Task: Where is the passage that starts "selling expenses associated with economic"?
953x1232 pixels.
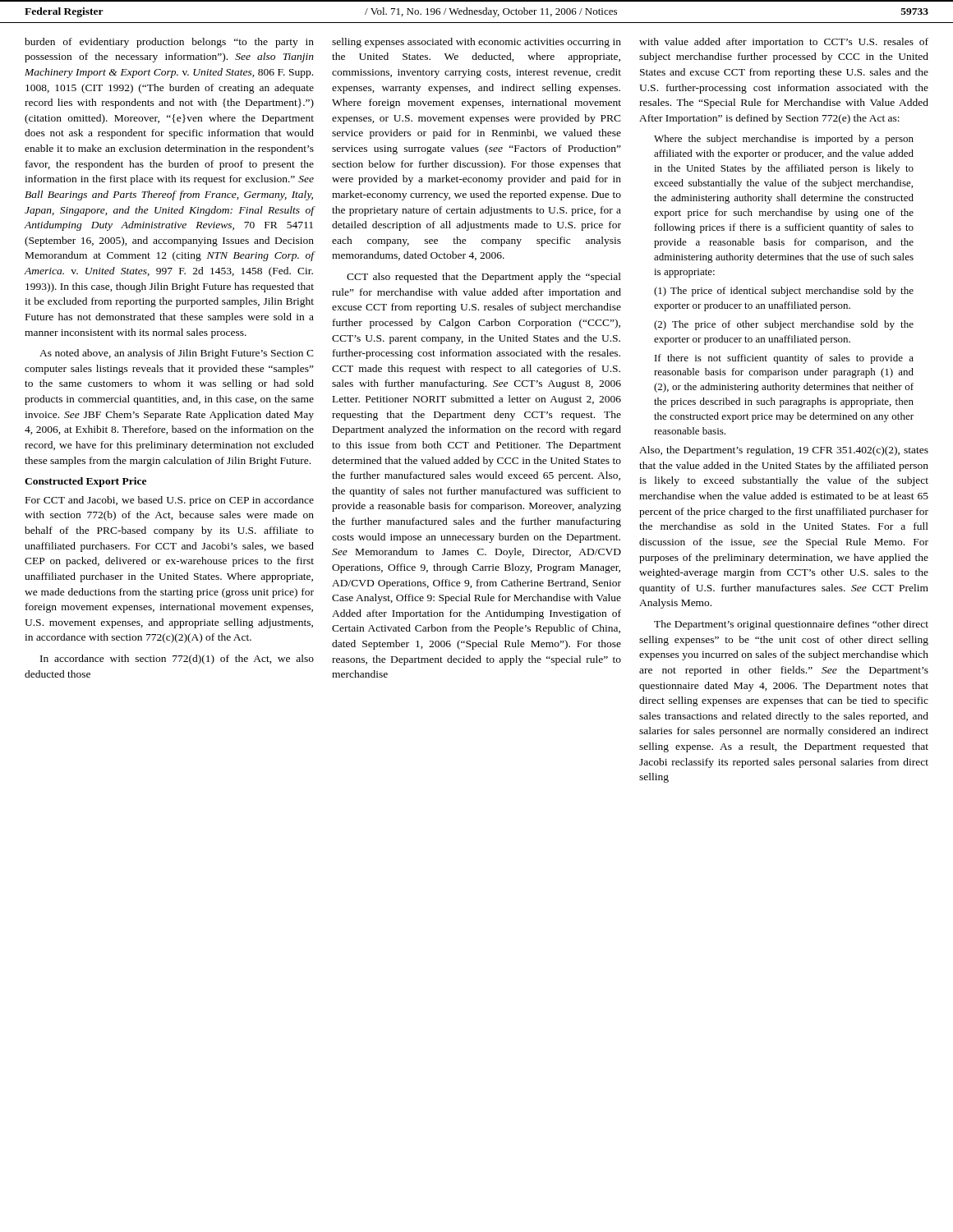Action: (476, 358)
